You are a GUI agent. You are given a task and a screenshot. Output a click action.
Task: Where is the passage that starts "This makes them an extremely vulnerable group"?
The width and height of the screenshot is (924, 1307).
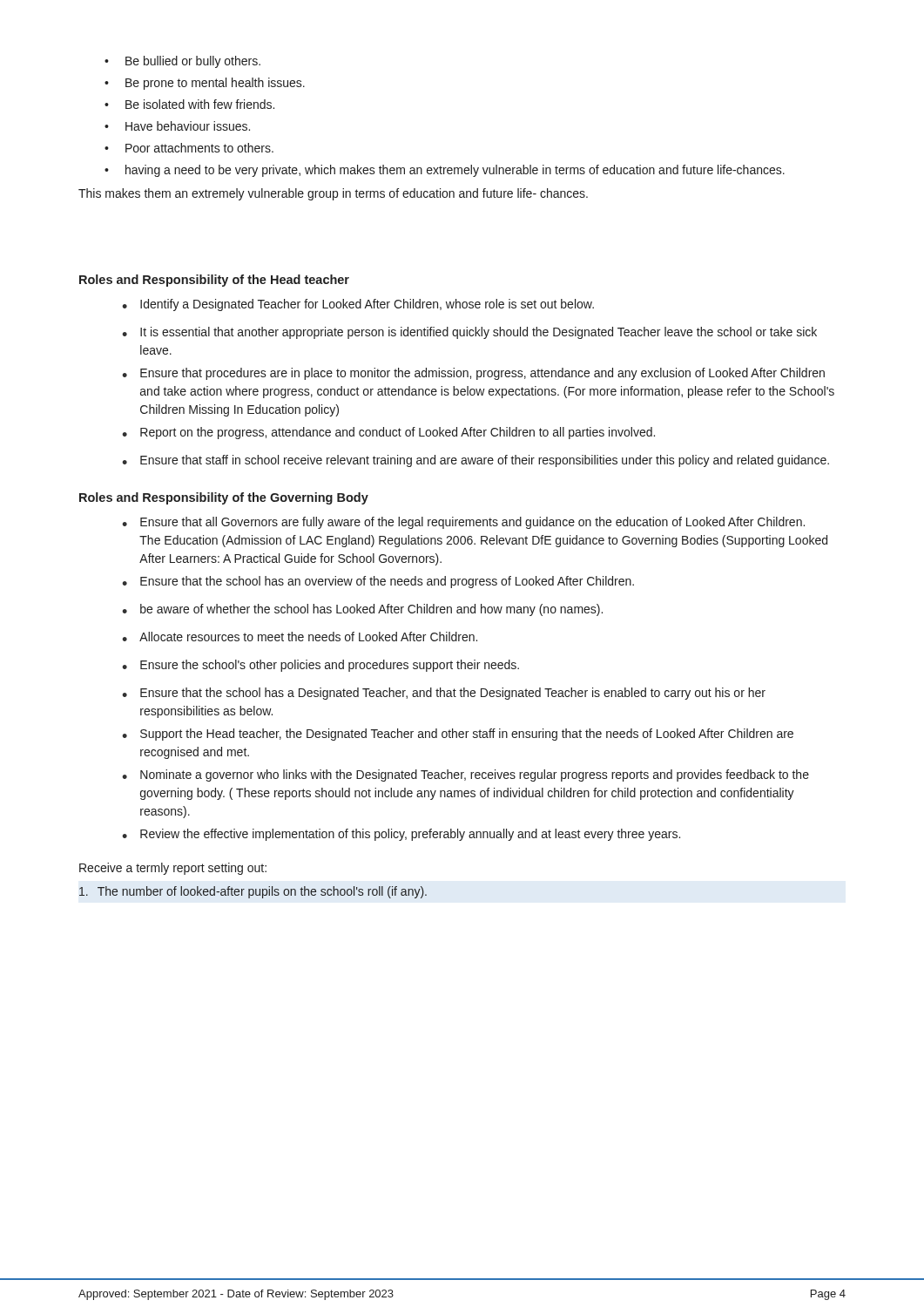click(334, 193)
